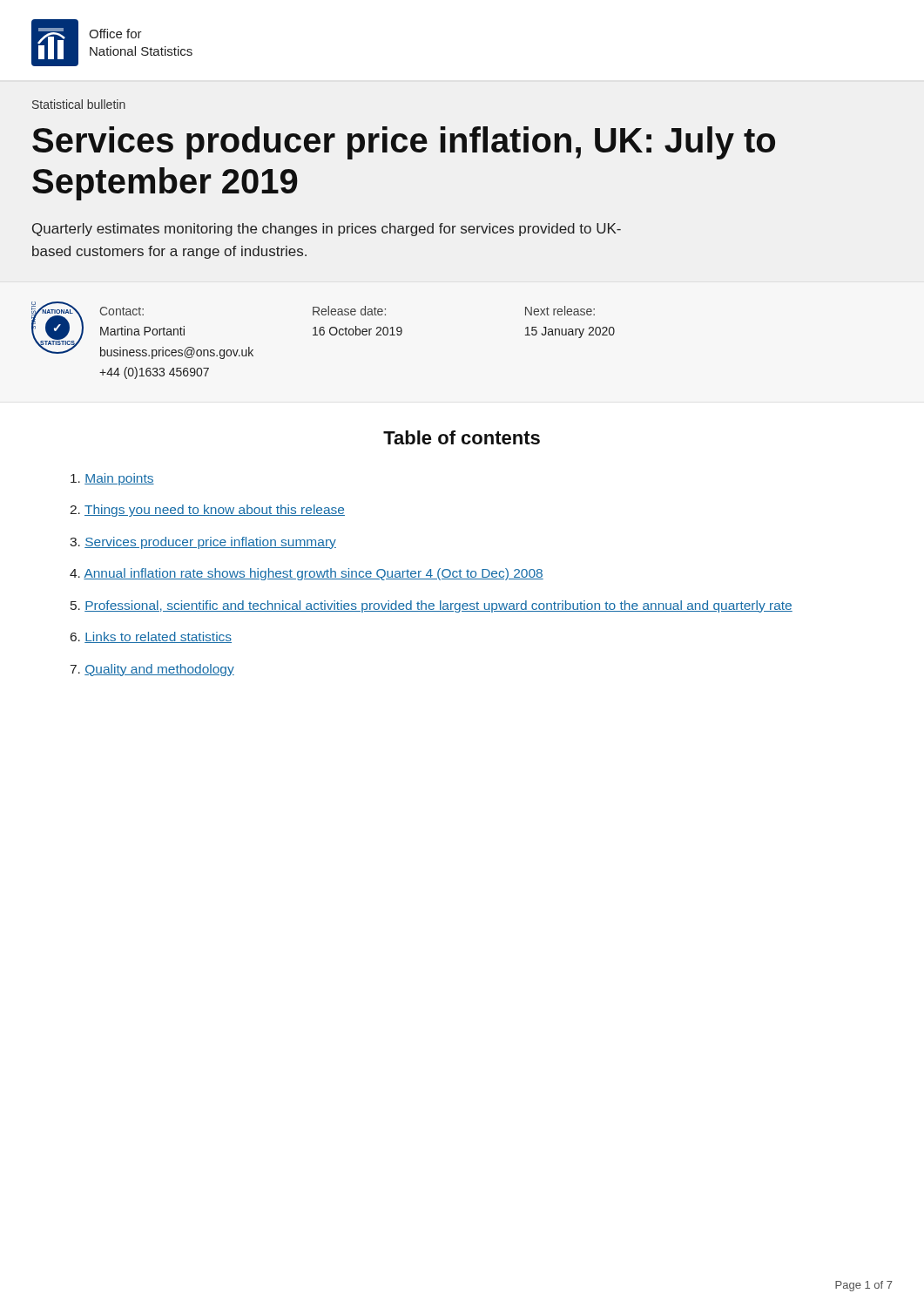Find the list item that reads "4. Annual inflation rate shows highest growth"
Screen dimensions: 1307x924
(x=306, y=573)
